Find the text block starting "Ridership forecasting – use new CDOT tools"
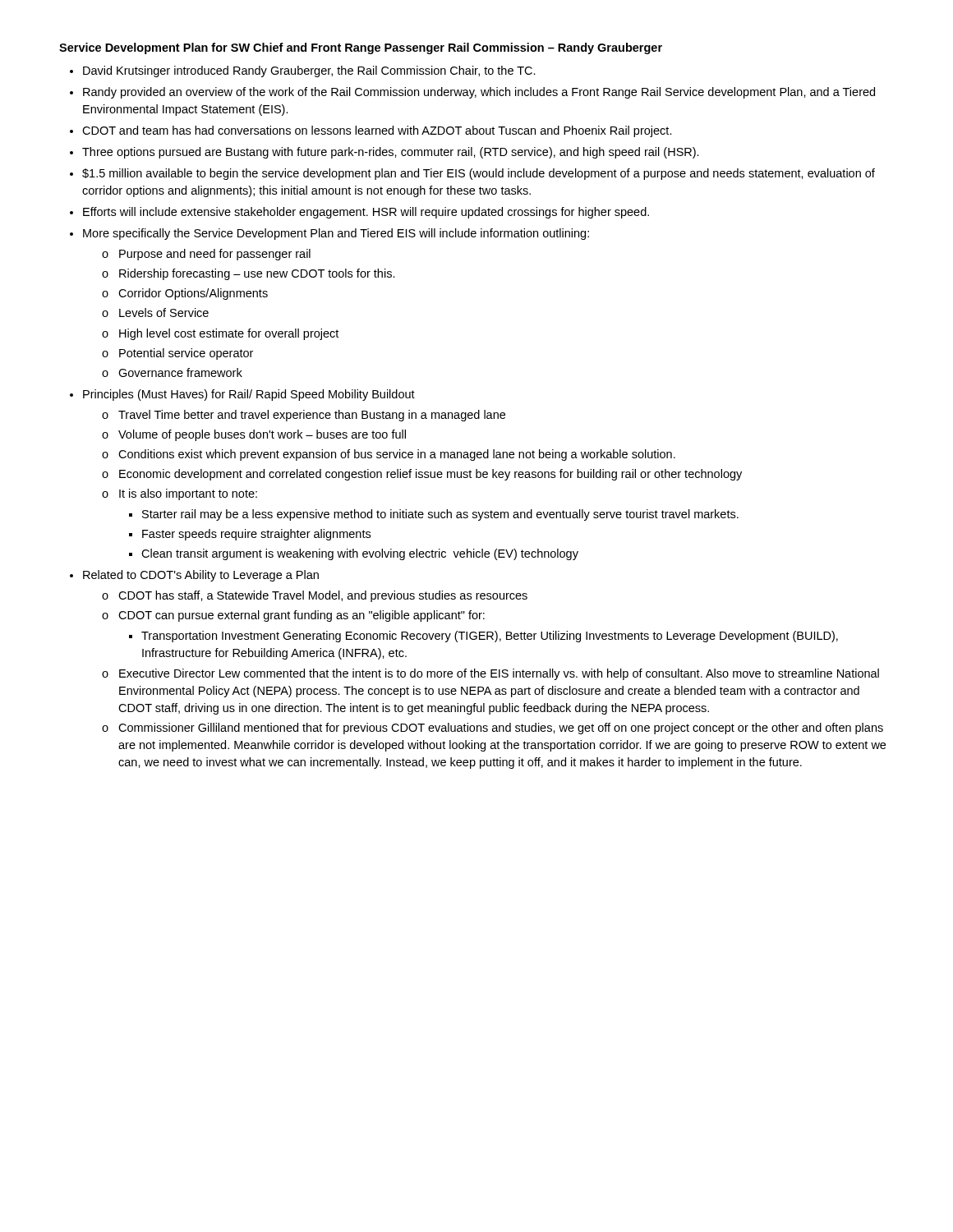The width and height of the screenshot is (953, 1232). (x=257, y=274)
